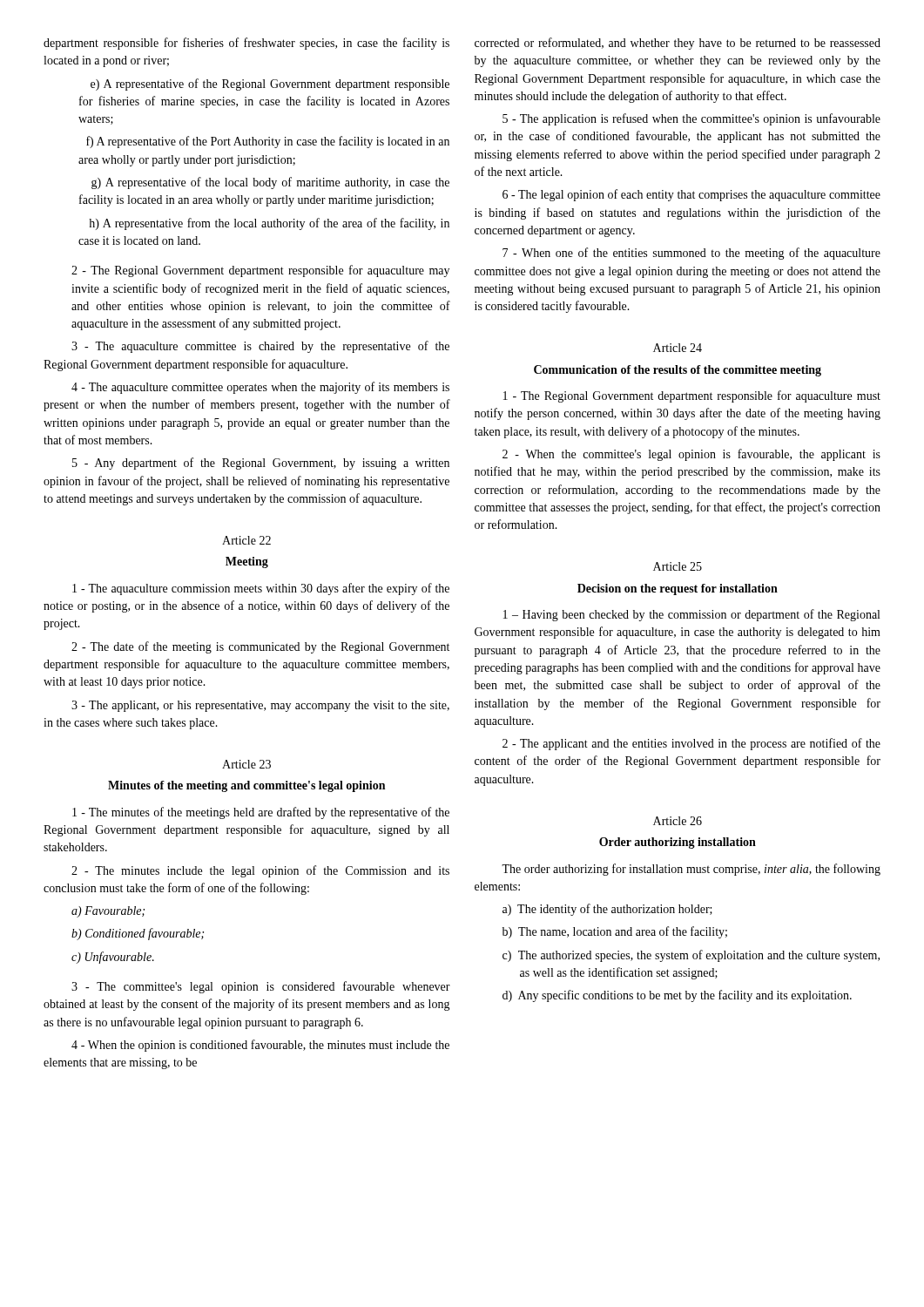Point to the text starting "corrected or reformulated, and"

[677, 70]
